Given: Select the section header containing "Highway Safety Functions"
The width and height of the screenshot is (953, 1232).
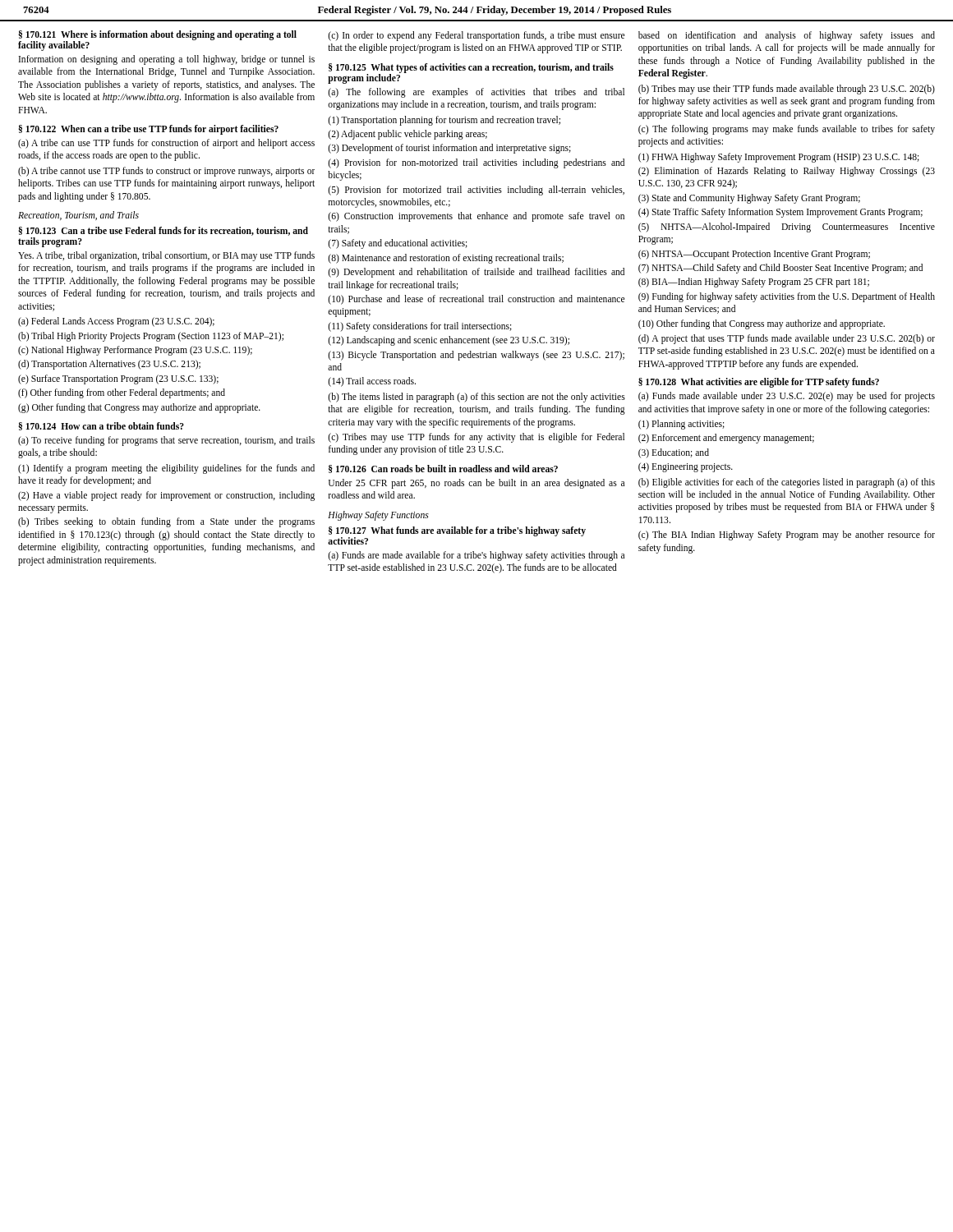Looking at the screenshot, I should (x=378, y=515).
